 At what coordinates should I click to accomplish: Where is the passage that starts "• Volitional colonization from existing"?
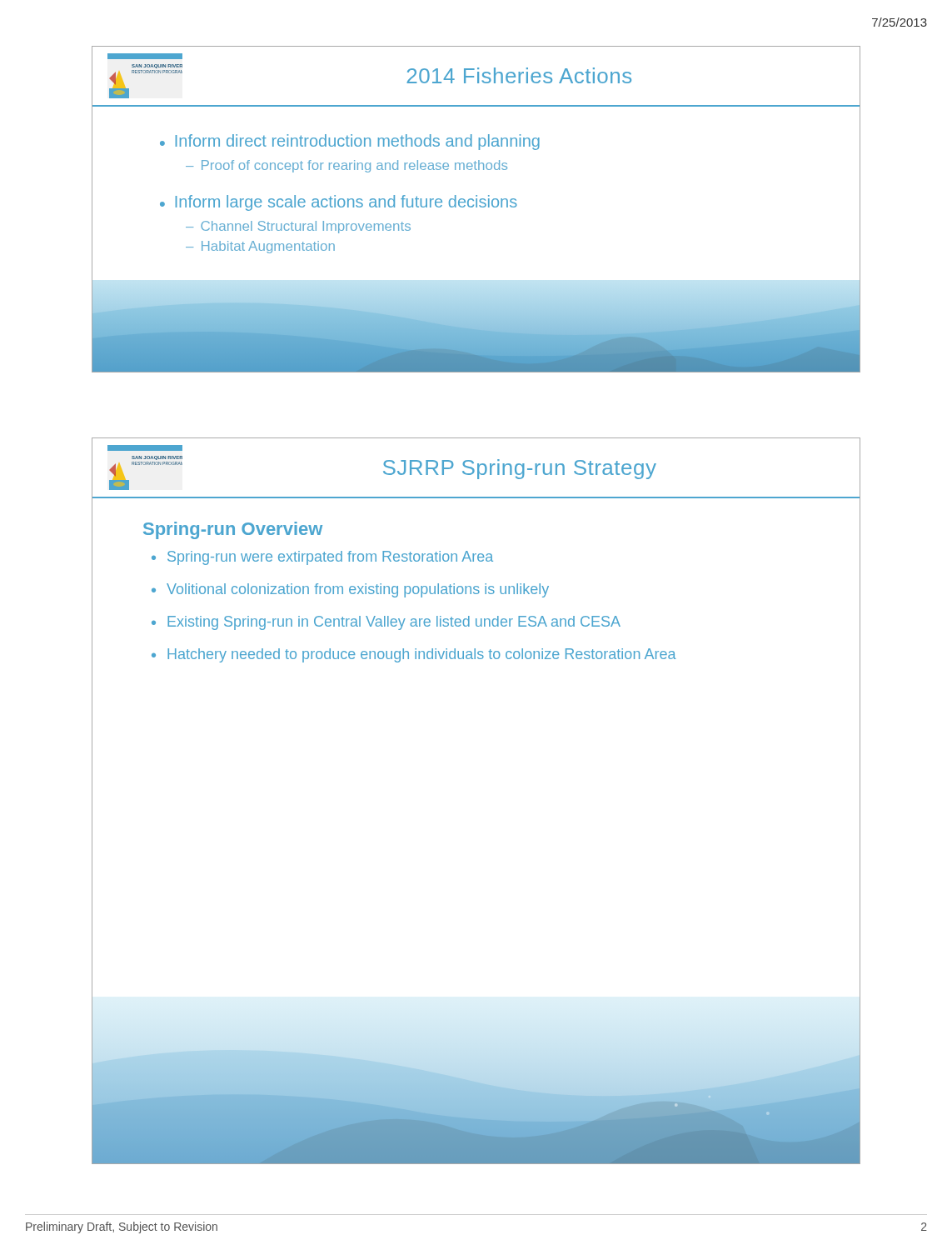[350, 590]
